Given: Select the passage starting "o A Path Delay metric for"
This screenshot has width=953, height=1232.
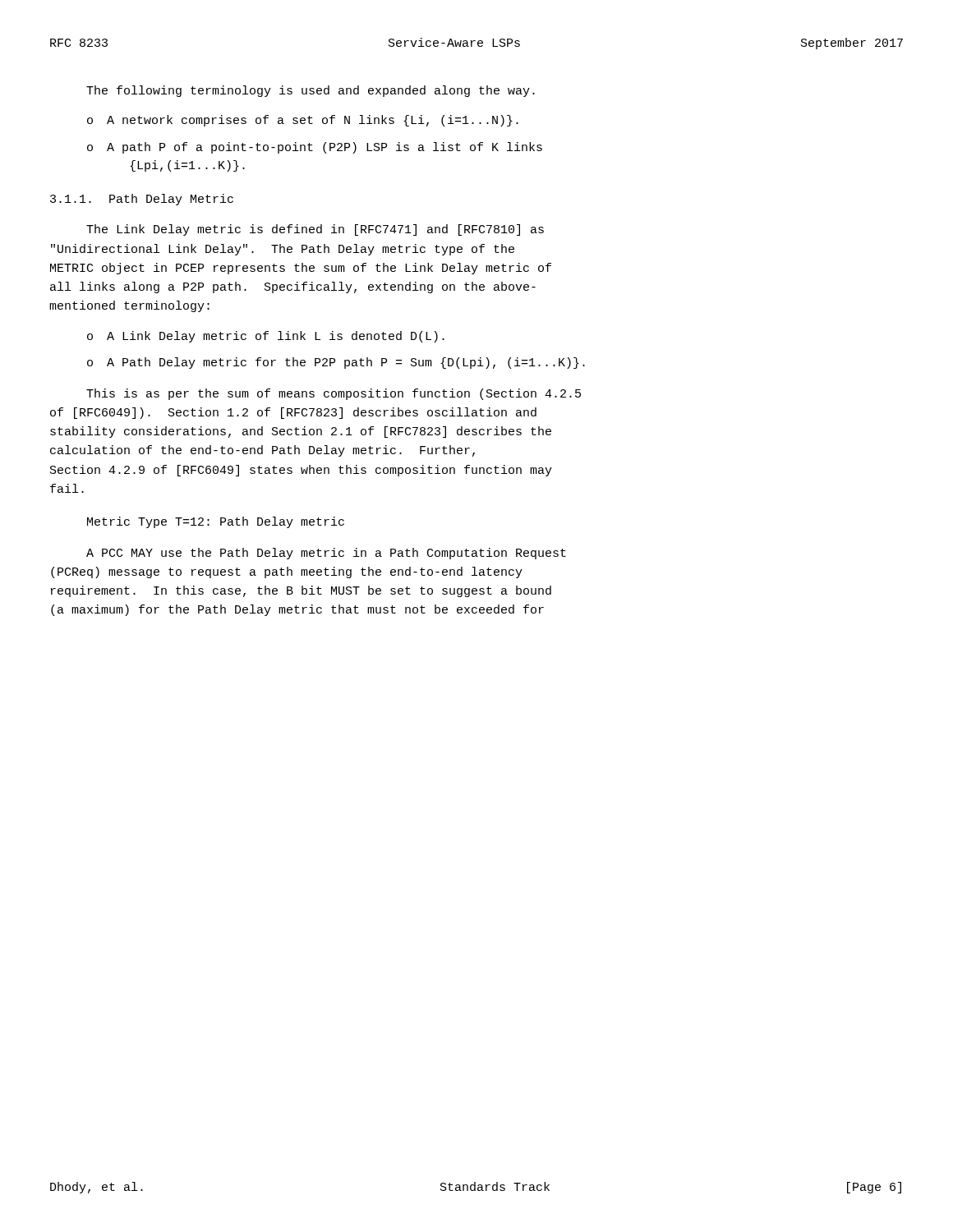Looking at the screenshot, I should [495, 364].
